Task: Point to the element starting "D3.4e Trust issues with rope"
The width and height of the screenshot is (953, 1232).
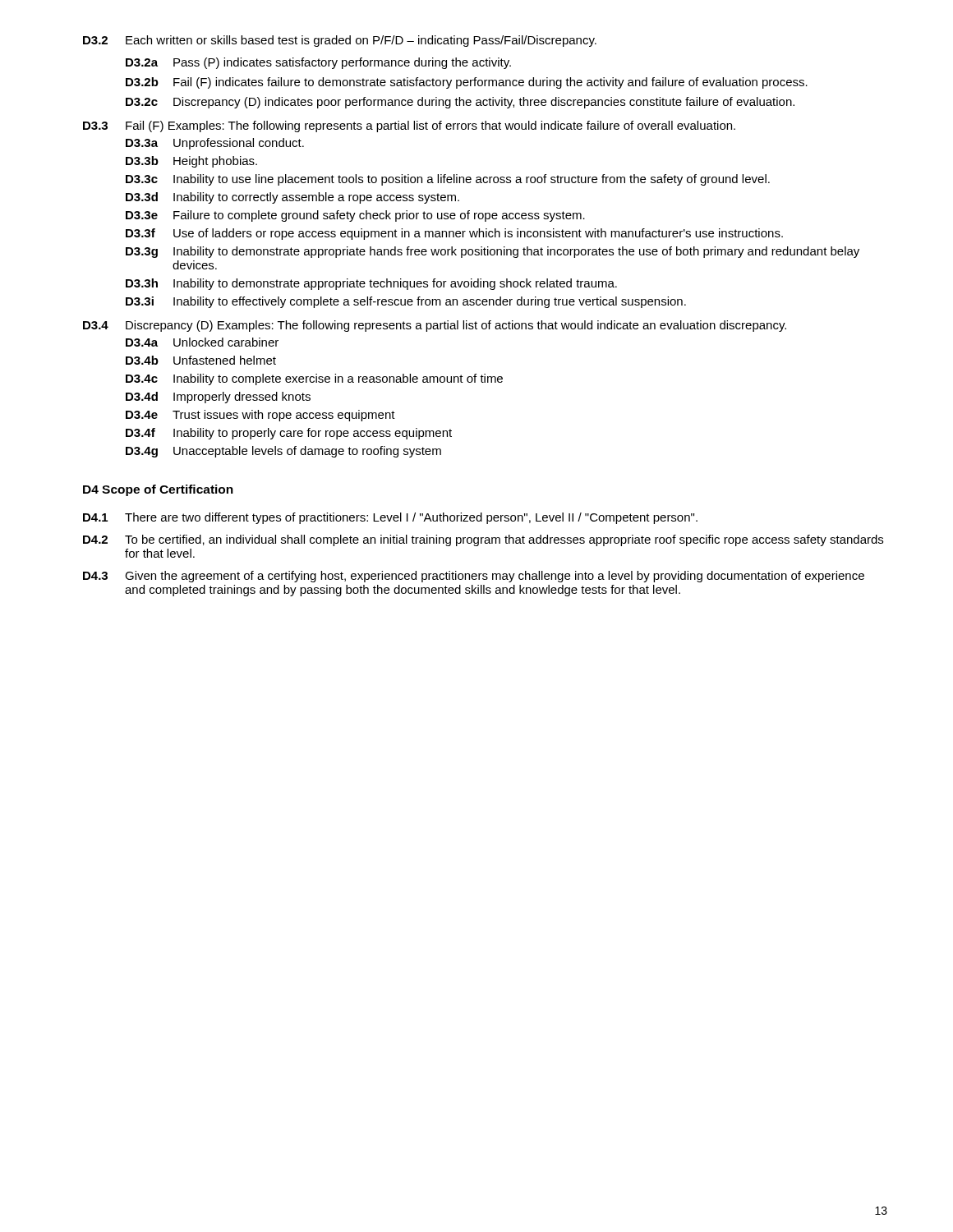Action: pyautogui.click(x=260, y=416)
